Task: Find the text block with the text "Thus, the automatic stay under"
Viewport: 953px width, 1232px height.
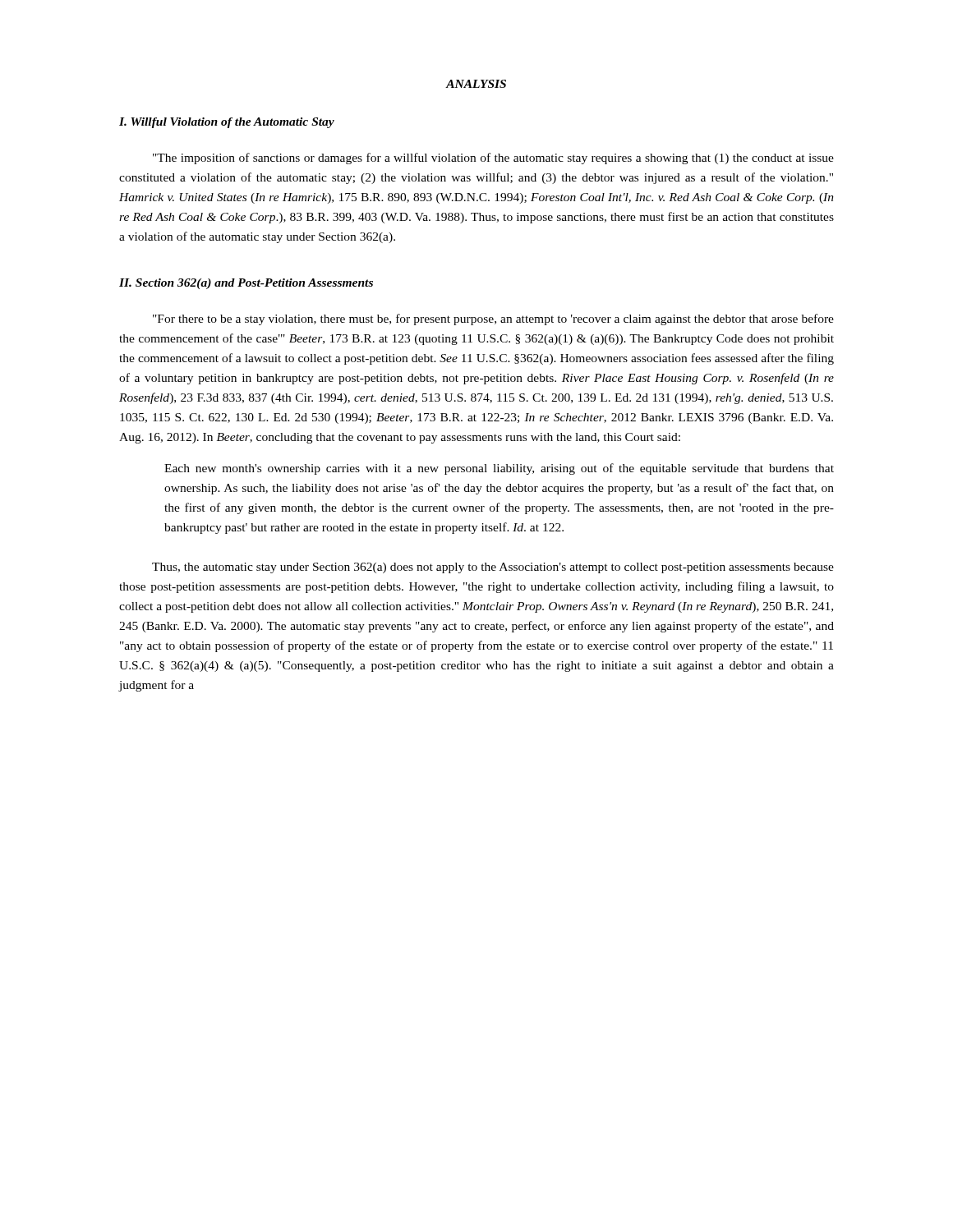Action: (476, 626)
